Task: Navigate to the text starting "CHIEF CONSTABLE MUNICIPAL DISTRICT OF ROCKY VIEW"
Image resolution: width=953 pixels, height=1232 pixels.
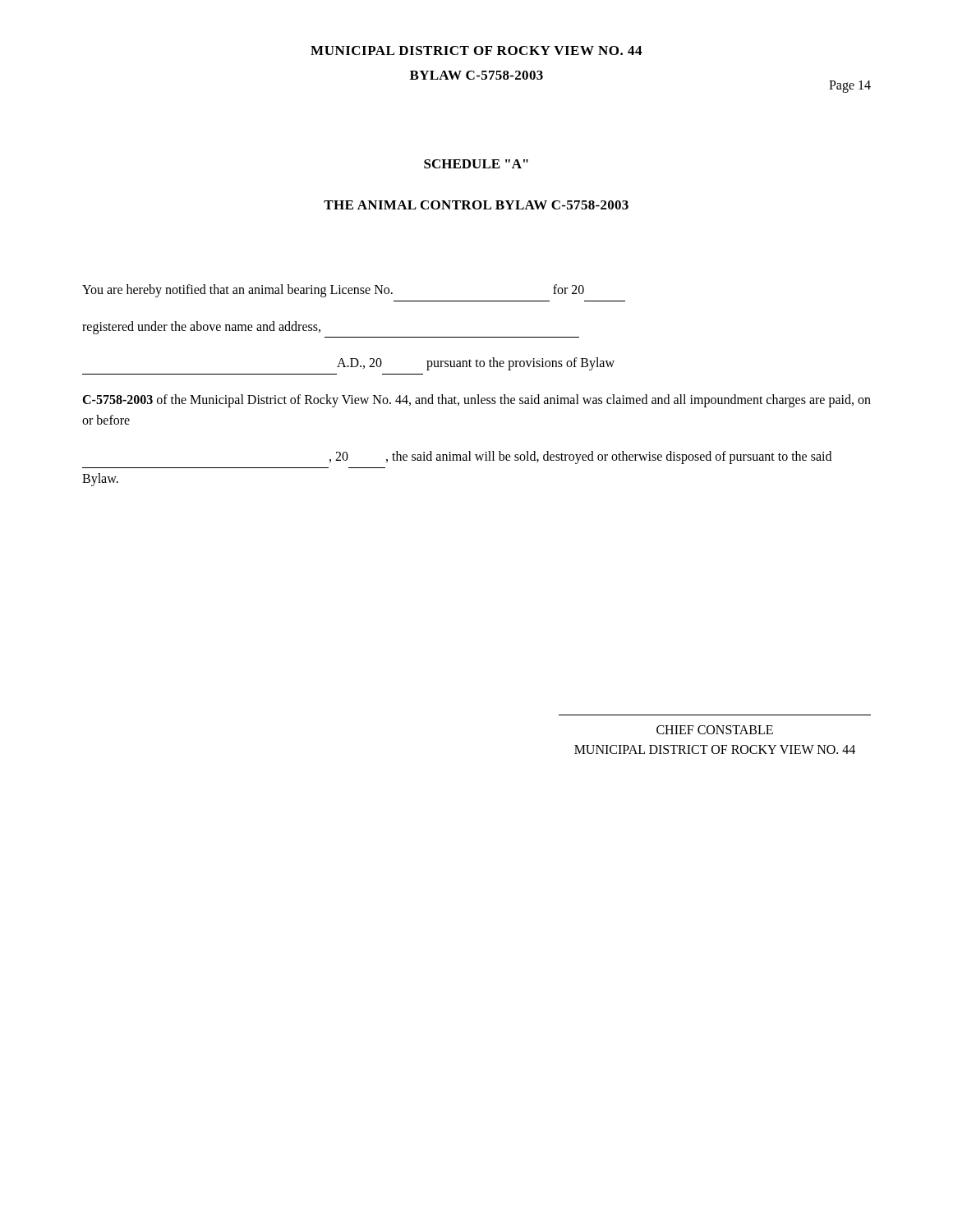Action: [715, 737]
